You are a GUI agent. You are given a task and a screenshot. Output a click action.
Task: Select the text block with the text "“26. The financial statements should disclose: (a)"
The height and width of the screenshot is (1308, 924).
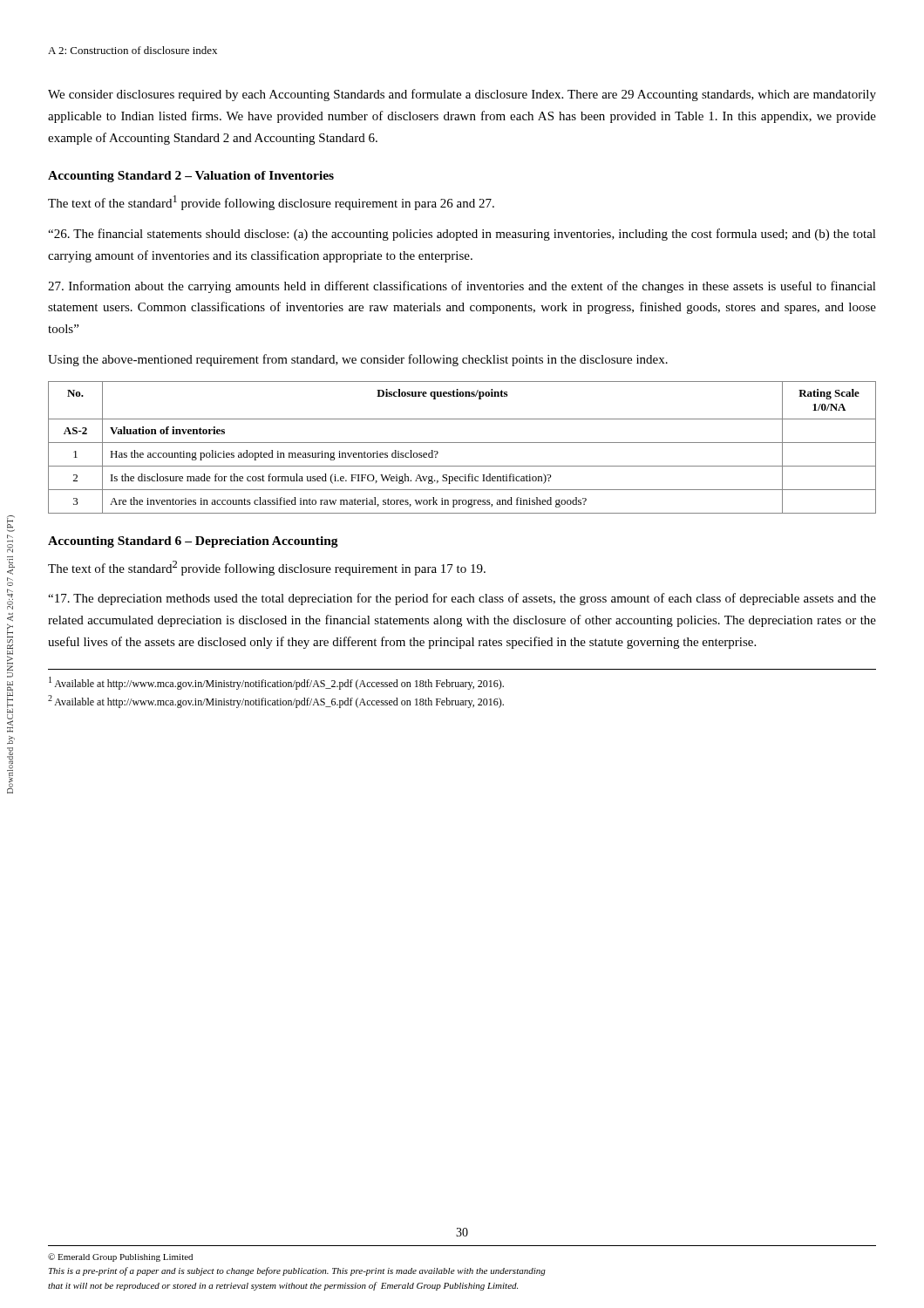pos(462,244)
